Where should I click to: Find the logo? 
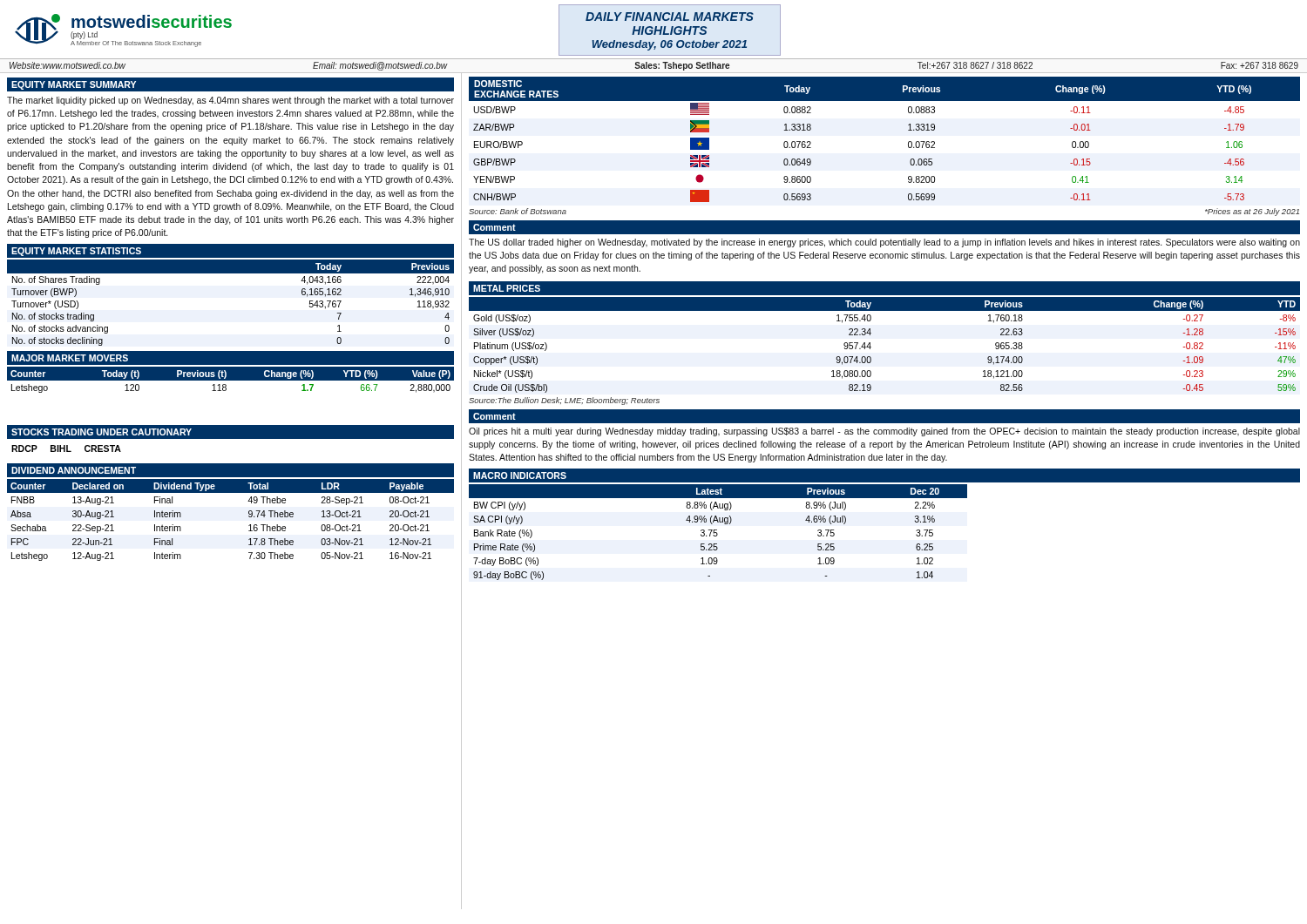pos(121,30)
